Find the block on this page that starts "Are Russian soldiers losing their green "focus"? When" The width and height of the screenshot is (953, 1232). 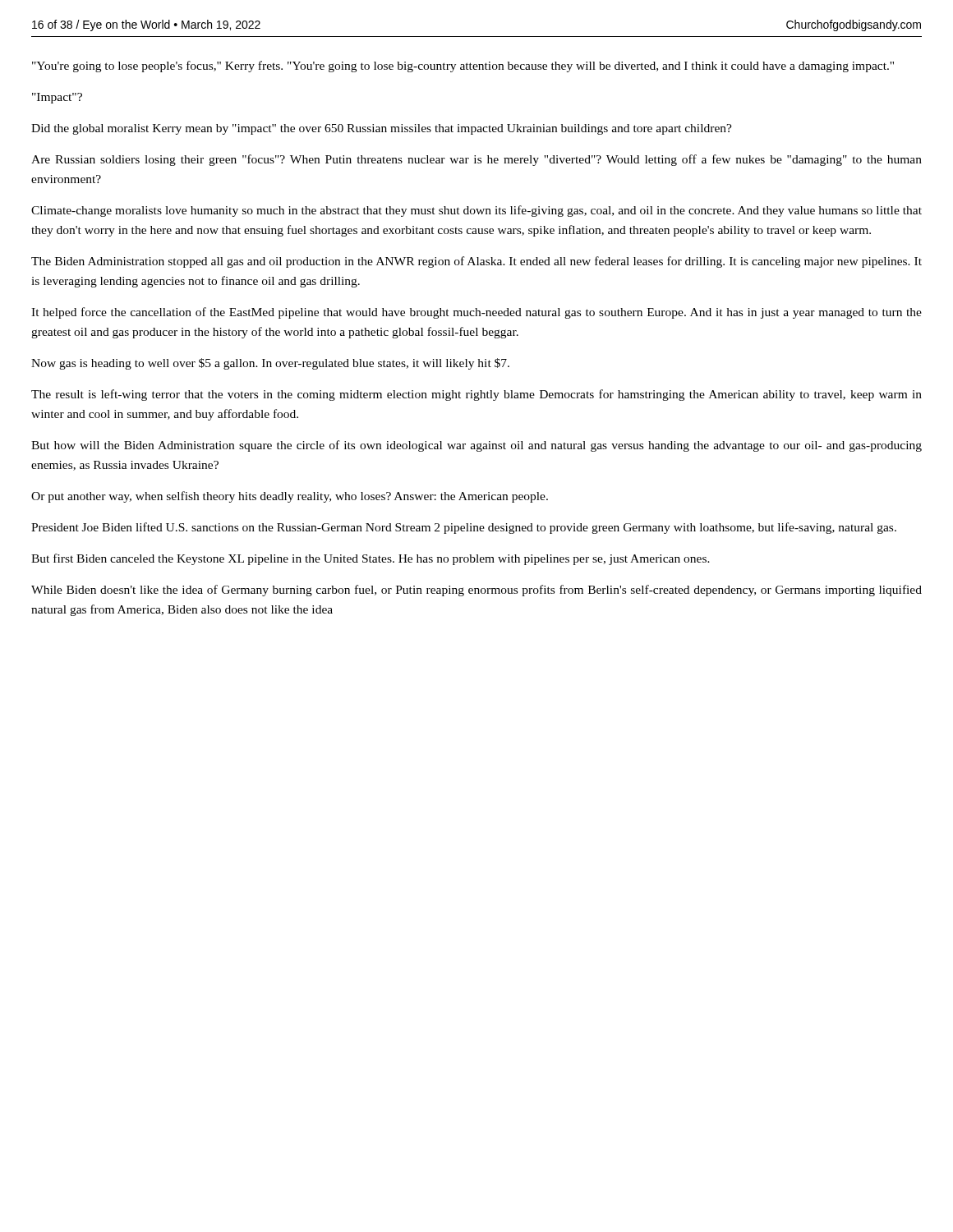(x=476, y=169)
